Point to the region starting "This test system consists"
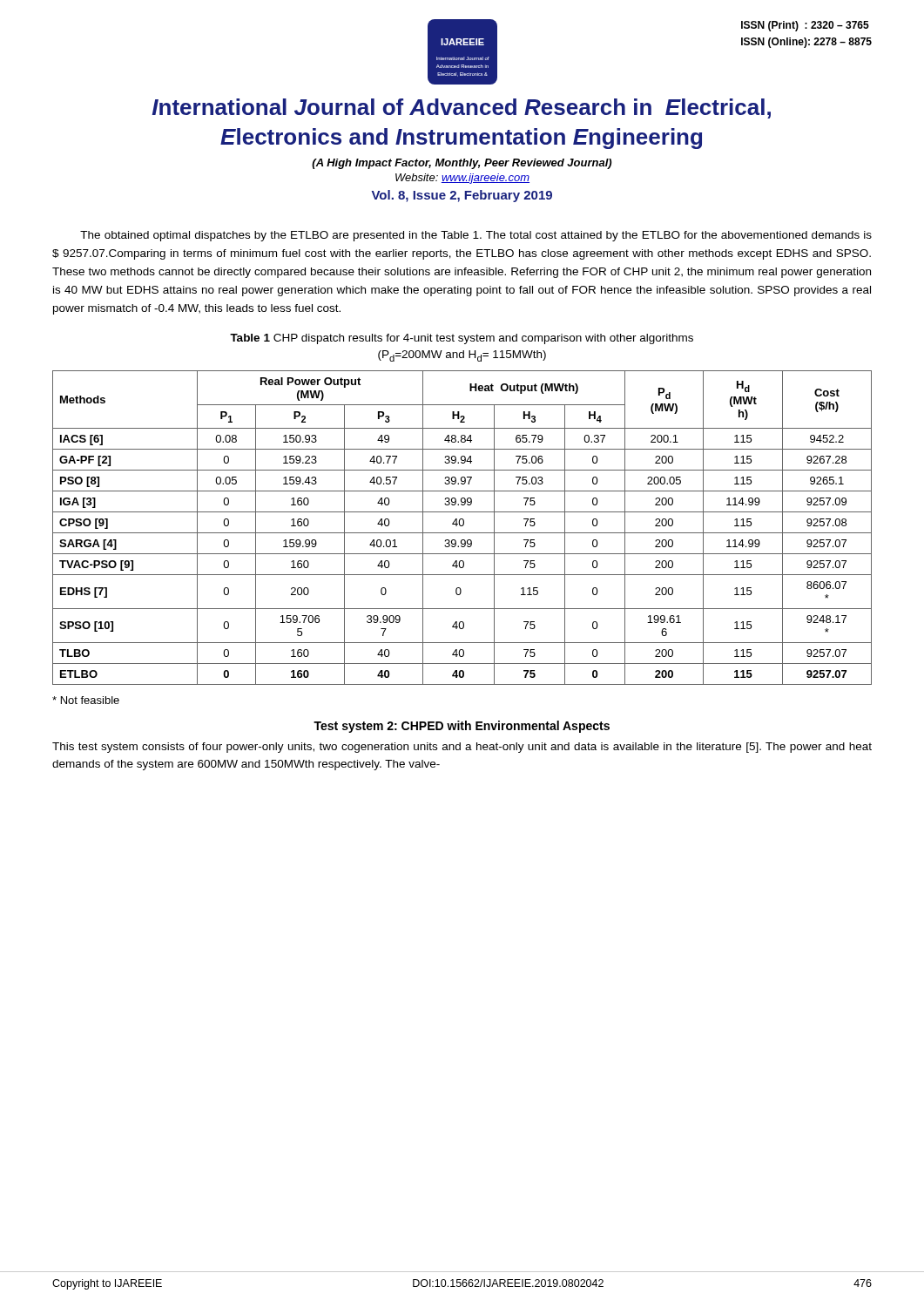This screenshot has width=924, height=1307. [462, 755]
